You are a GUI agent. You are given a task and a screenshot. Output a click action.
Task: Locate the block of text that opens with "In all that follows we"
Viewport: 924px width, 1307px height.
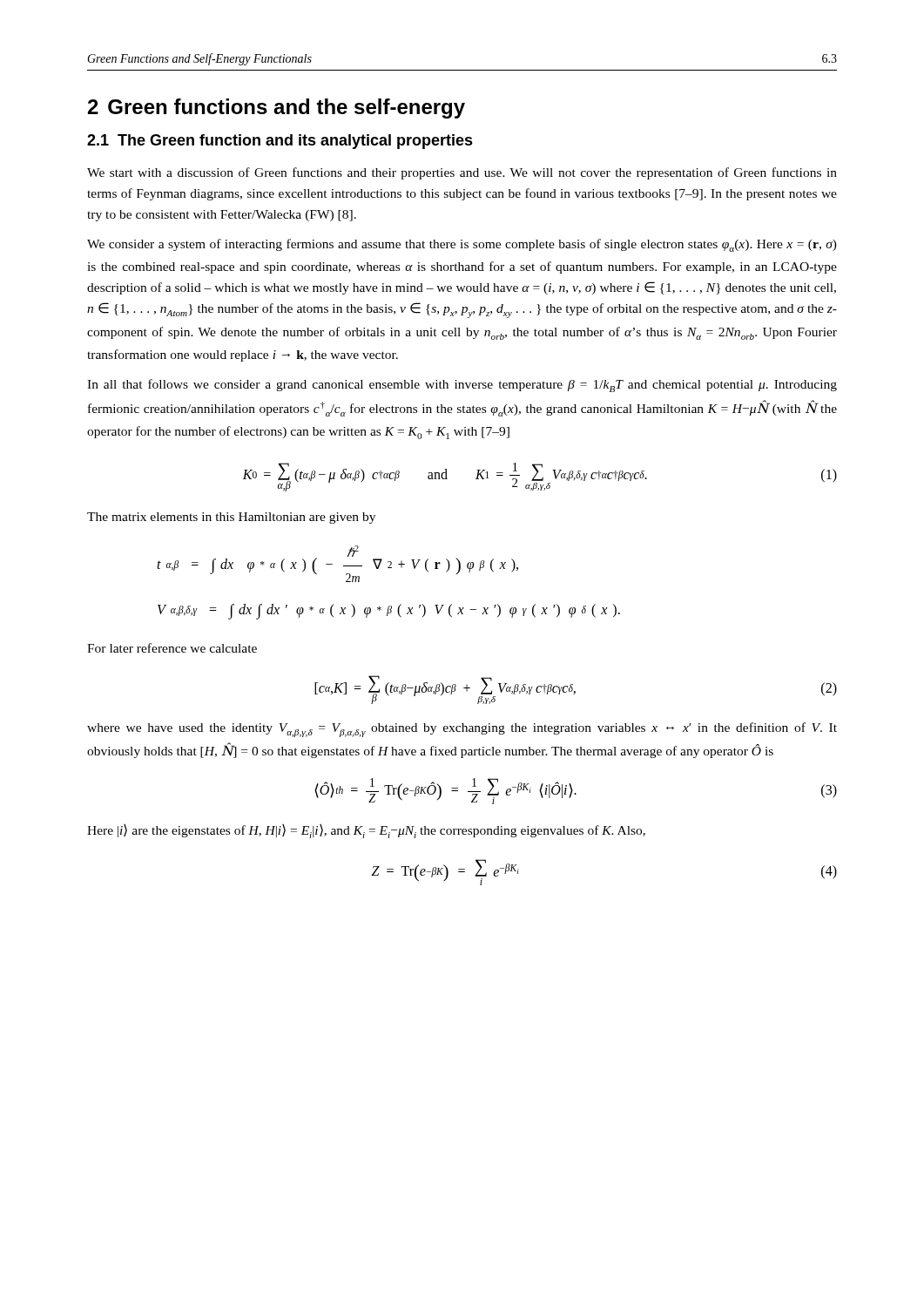pyautogui.click(x=462, y=409)
